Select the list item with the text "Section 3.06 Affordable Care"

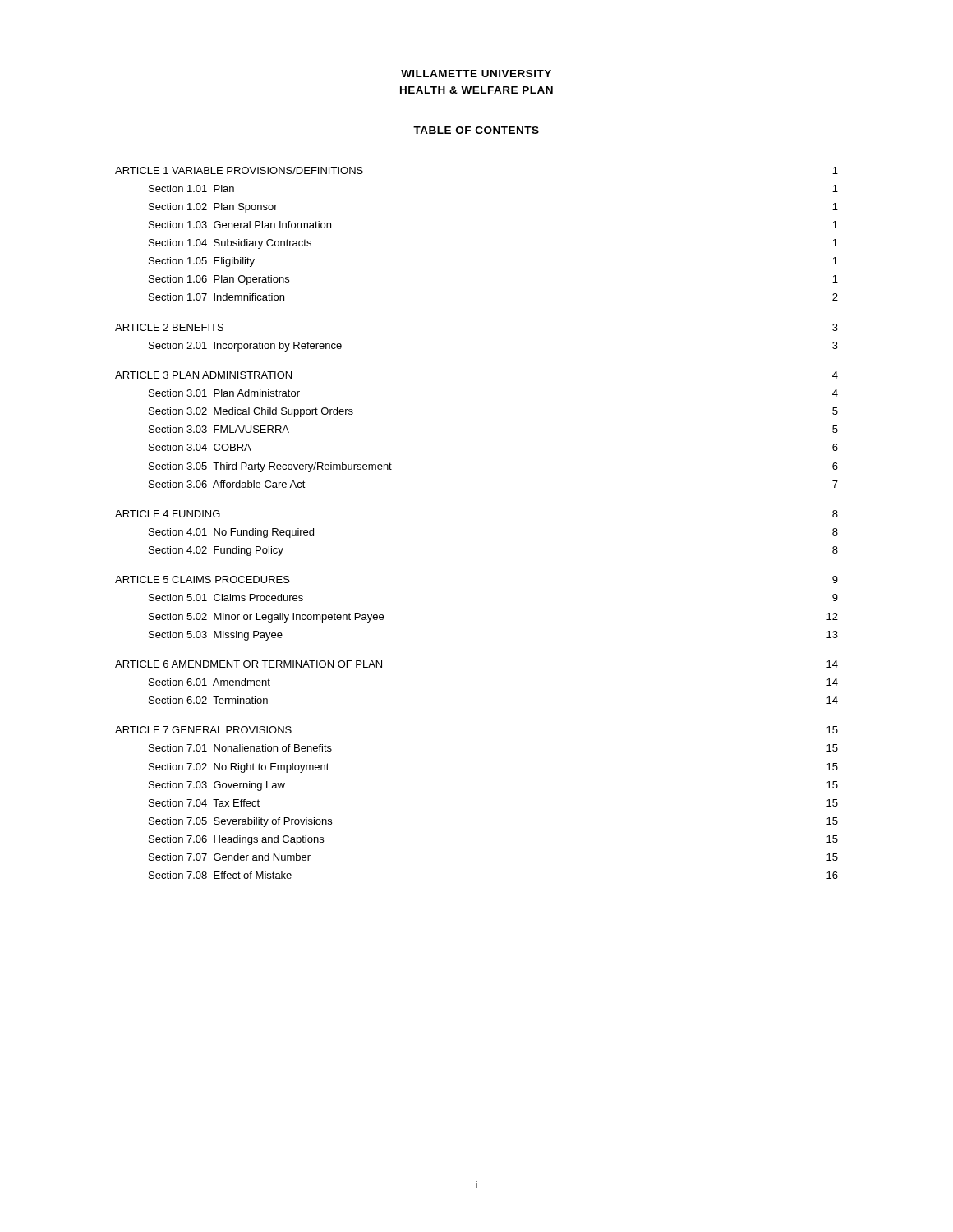[x=221, y=484]
